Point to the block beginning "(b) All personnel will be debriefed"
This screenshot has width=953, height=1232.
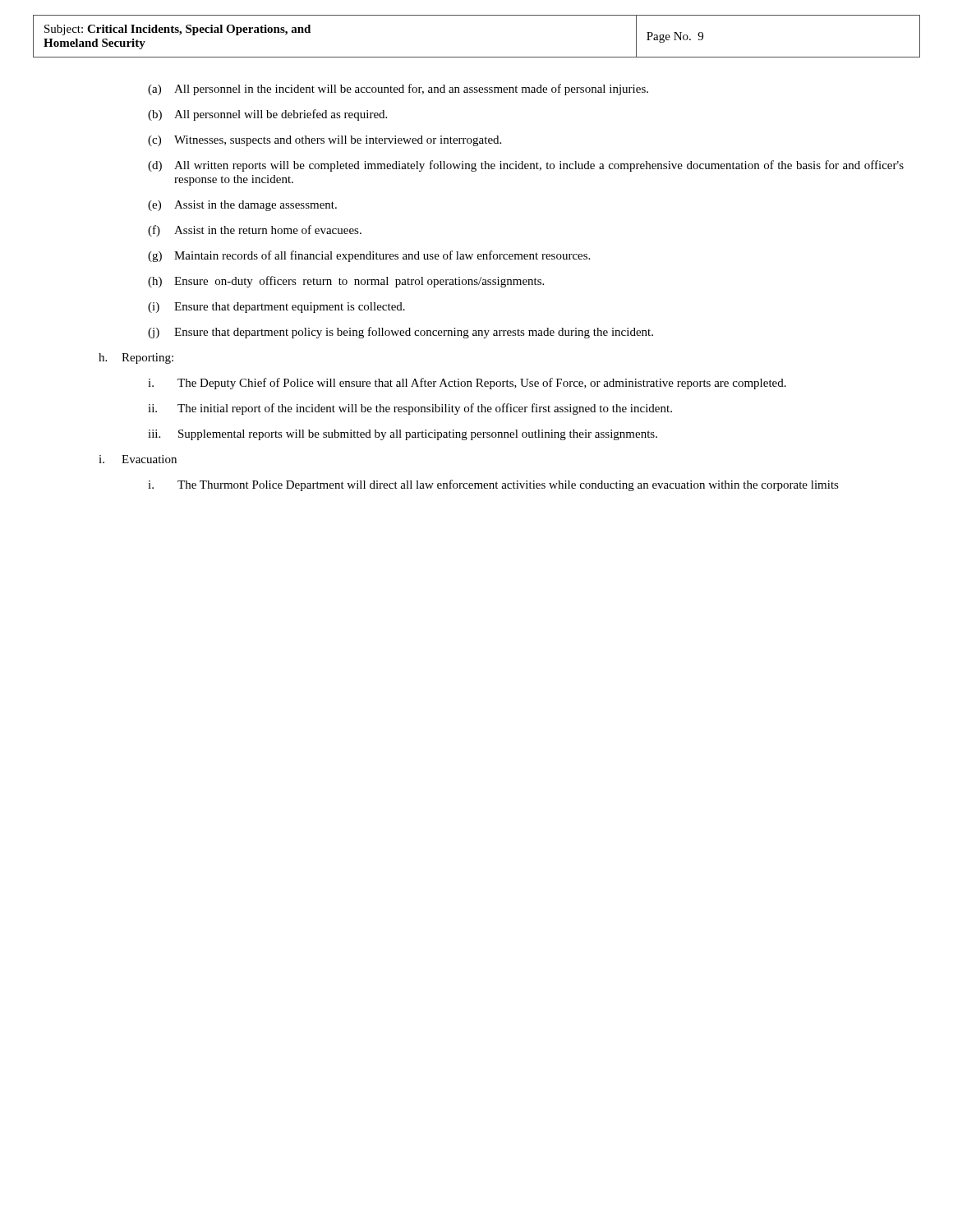tap(267, 115)
